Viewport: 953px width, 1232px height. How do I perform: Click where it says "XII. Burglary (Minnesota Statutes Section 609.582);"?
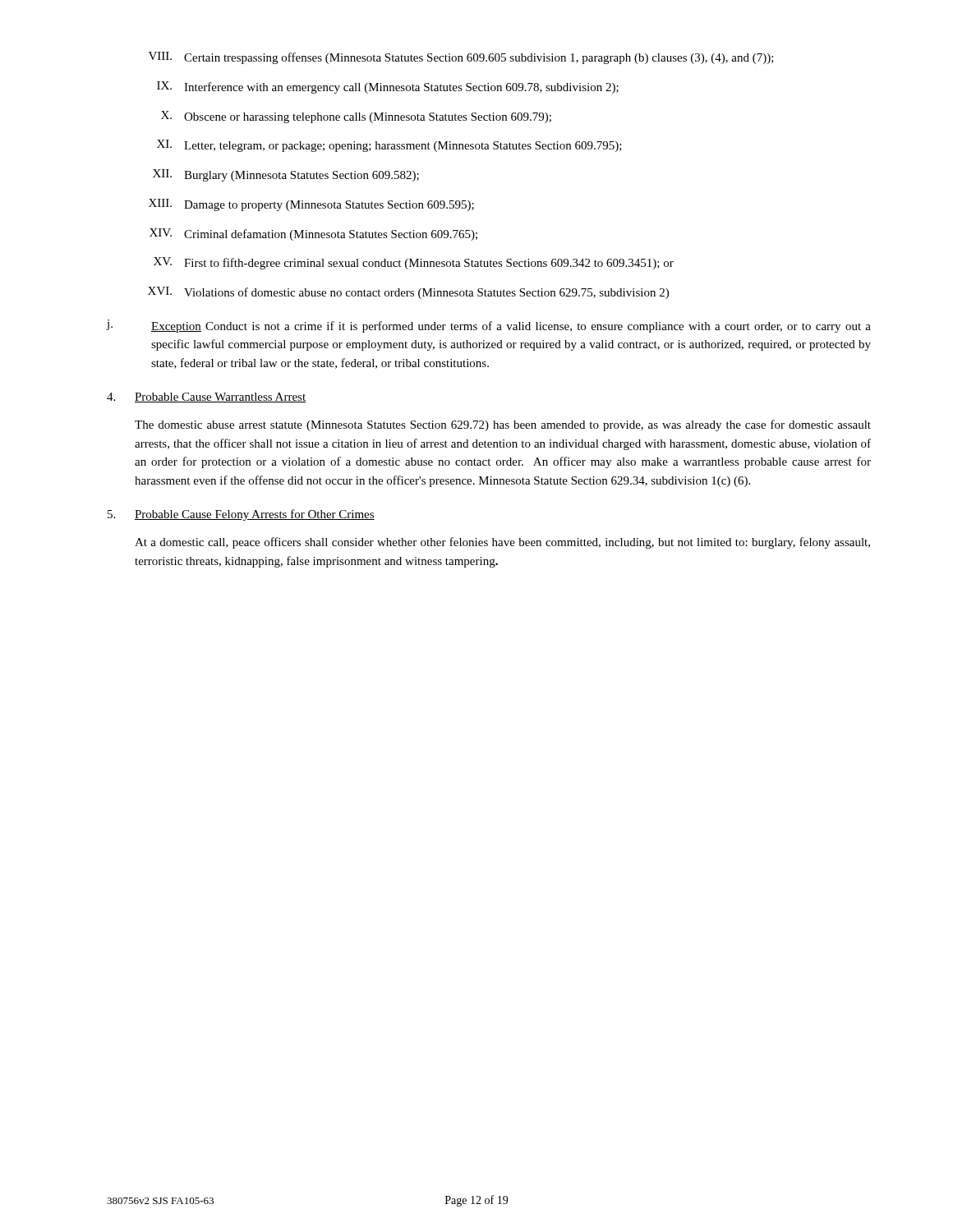(x=286, y=175)
